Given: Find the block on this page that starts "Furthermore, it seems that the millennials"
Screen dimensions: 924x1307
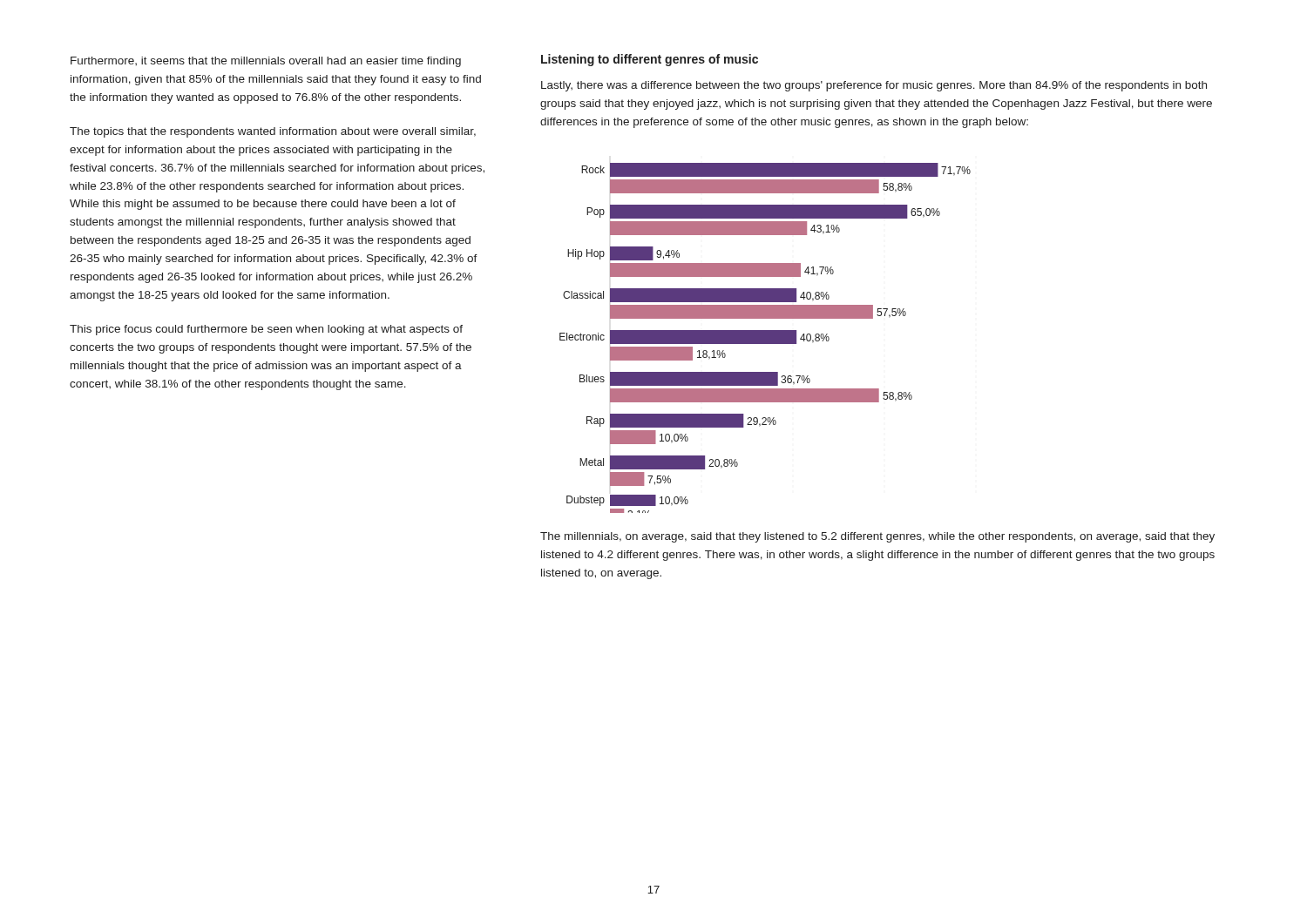Looking at the screenshot, I should (276, 79).
